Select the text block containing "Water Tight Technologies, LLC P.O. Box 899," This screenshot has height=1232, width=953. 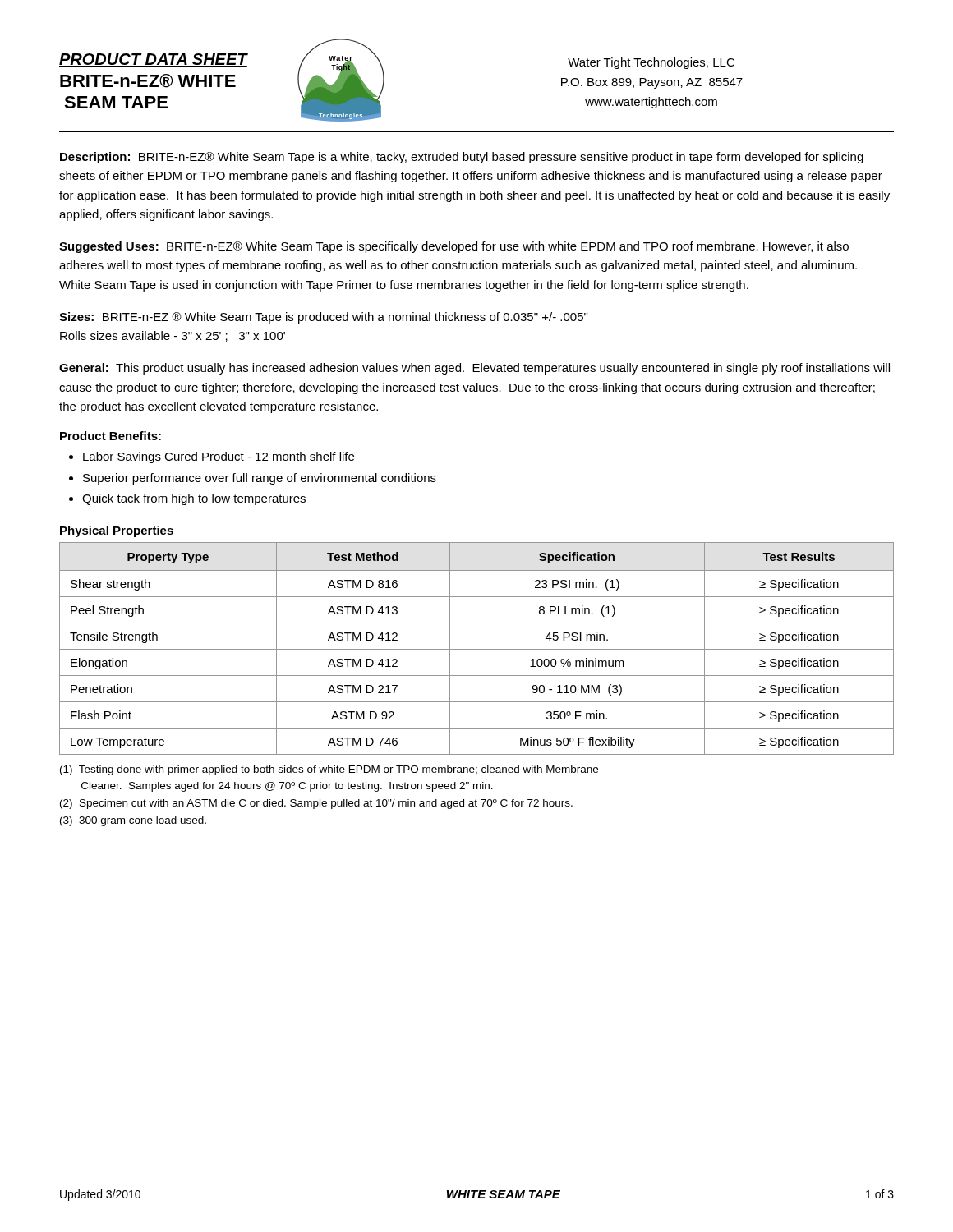point(652,81)
